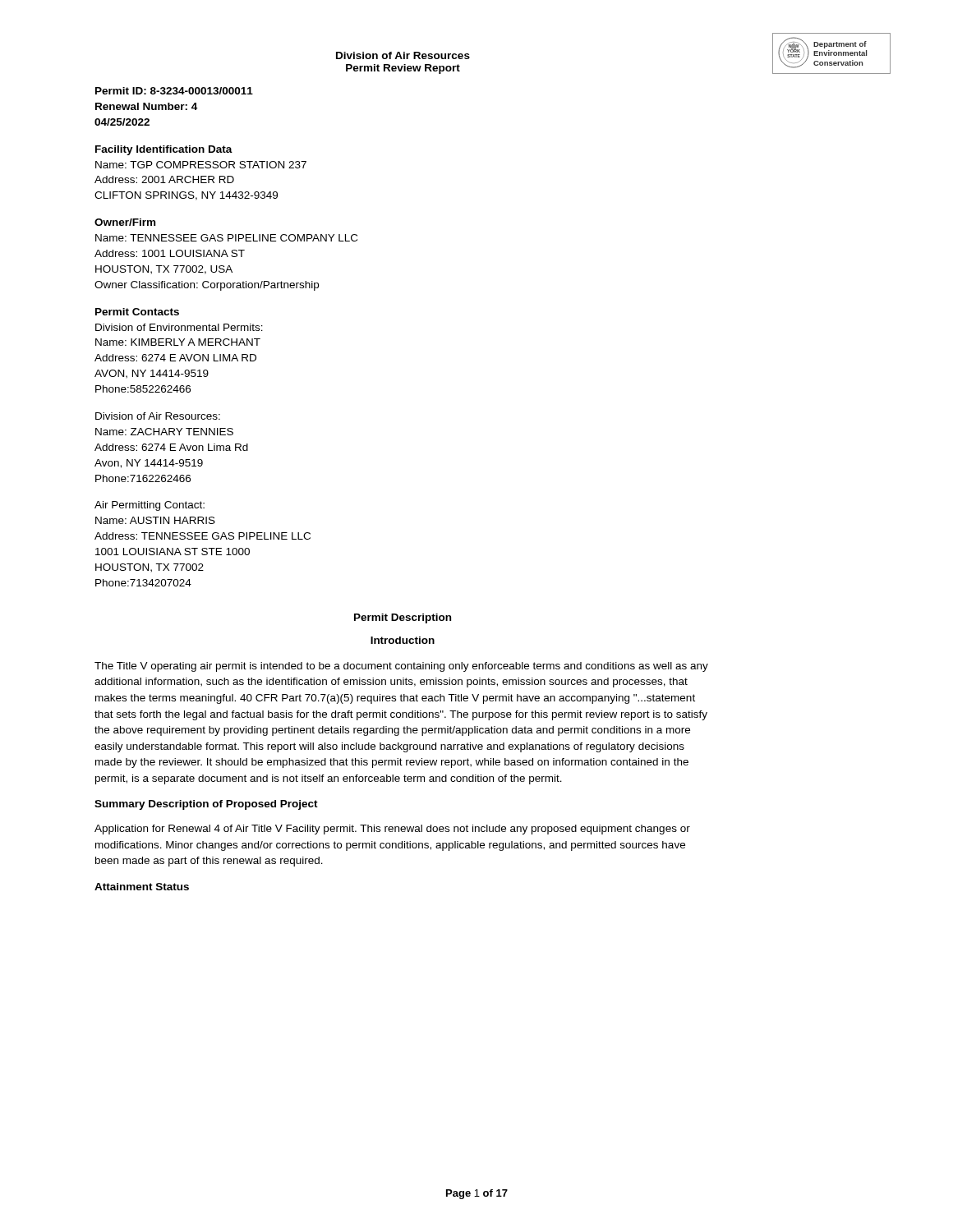
Task: Where is the passage that starts "Permit ID: 8-3234-00013/00011 Renewal"?
Action: 174,91
